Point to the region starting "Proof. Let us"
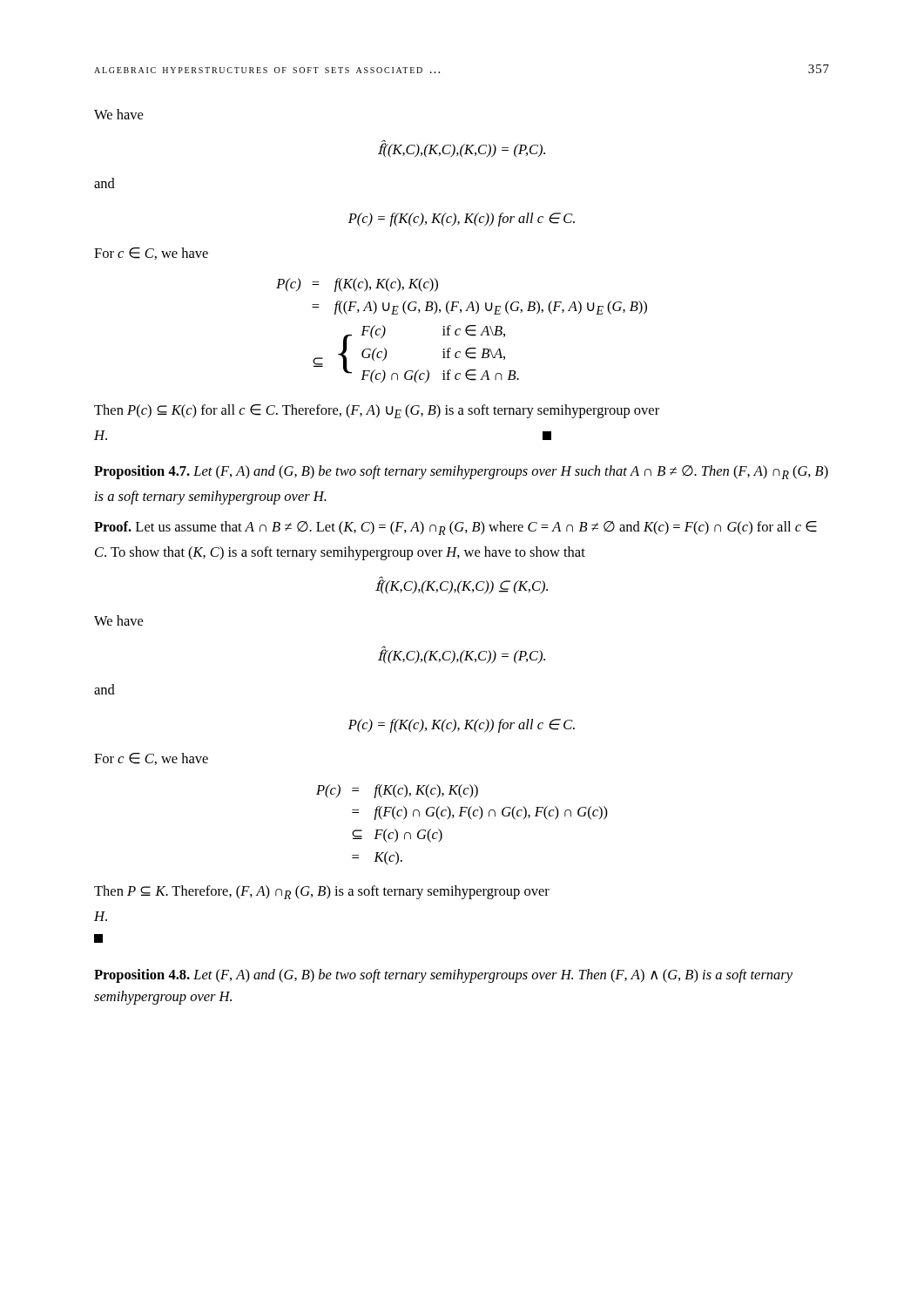The image size is (924, 1307). (456, 539)
